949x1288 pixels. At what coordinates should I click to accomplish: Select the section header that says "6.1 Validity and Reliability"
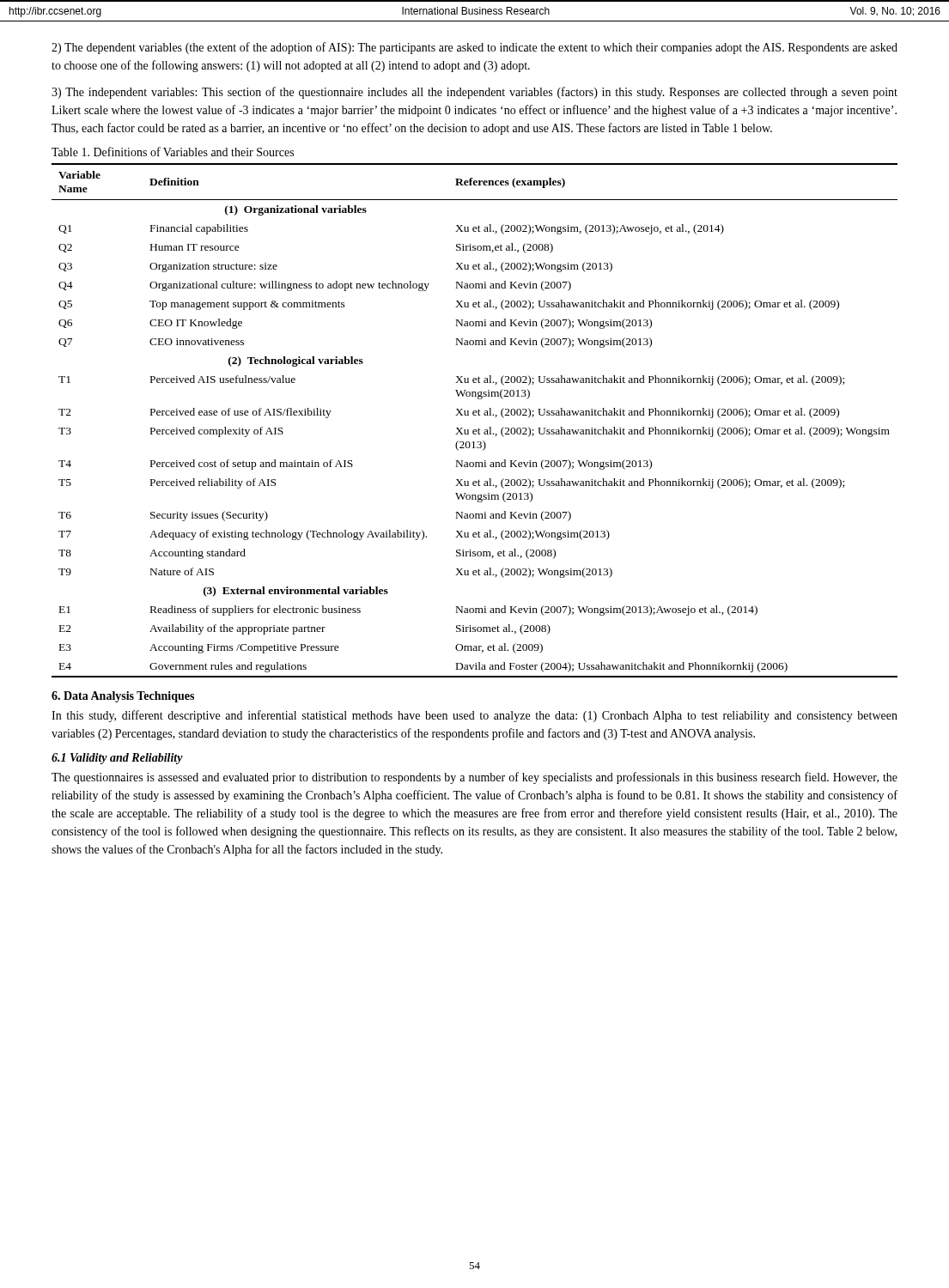click(117, 758)
